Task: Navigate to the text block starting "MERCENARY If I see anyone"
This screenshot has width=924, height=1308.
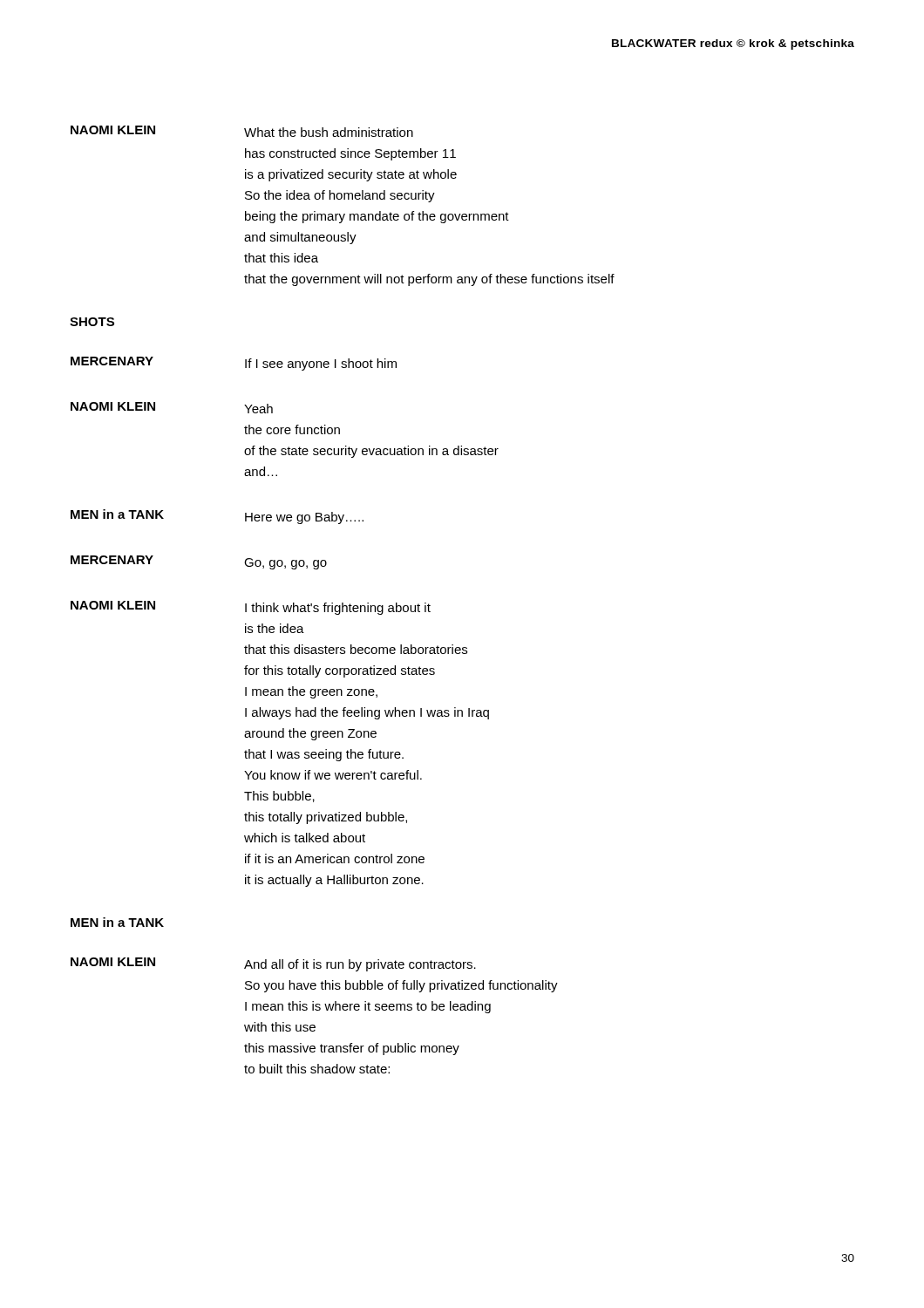Action: point(113,364)
